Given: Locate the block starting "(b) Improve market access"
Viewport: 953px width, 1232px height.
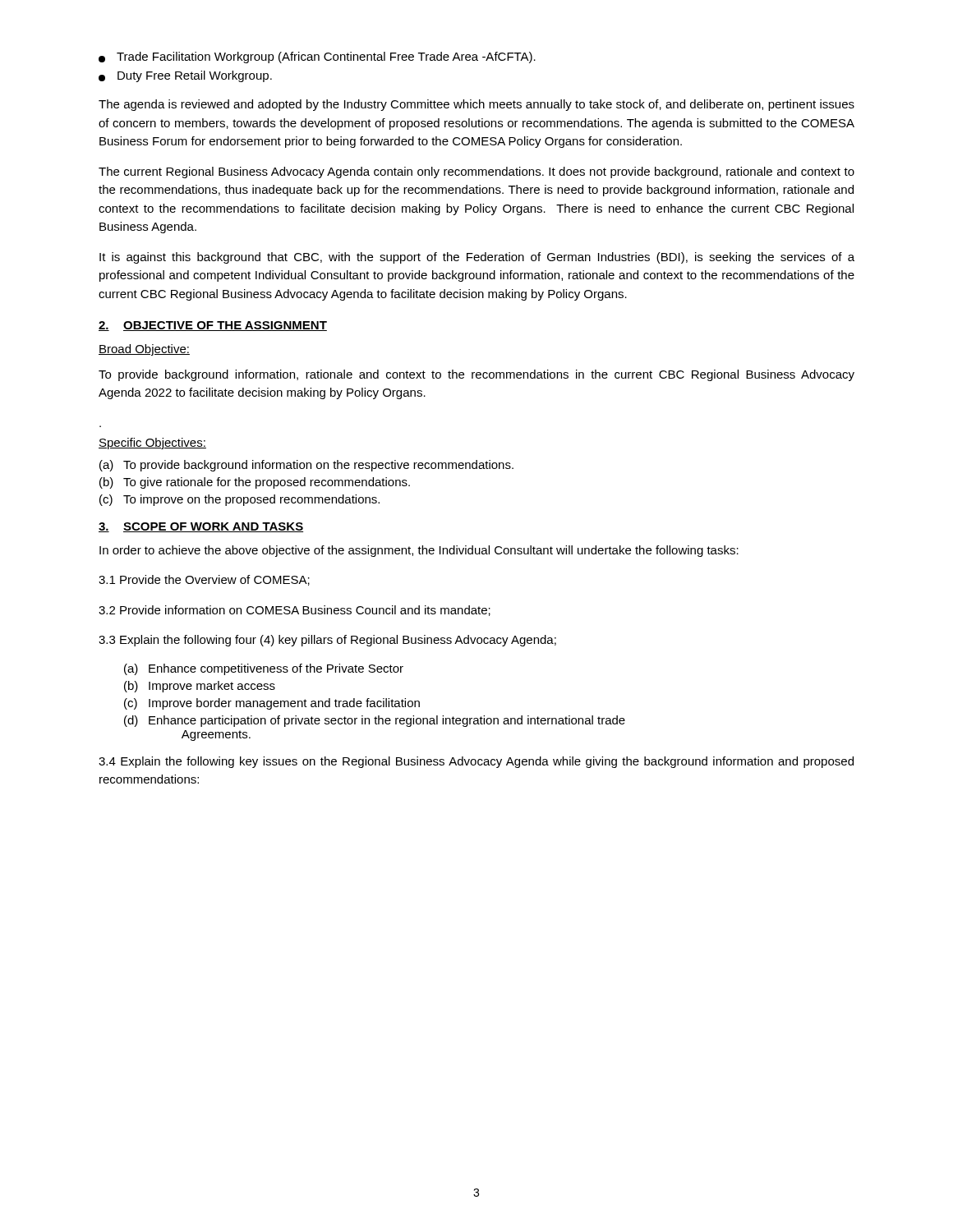Looking at the screenshot, I should (x=199, y=685).
